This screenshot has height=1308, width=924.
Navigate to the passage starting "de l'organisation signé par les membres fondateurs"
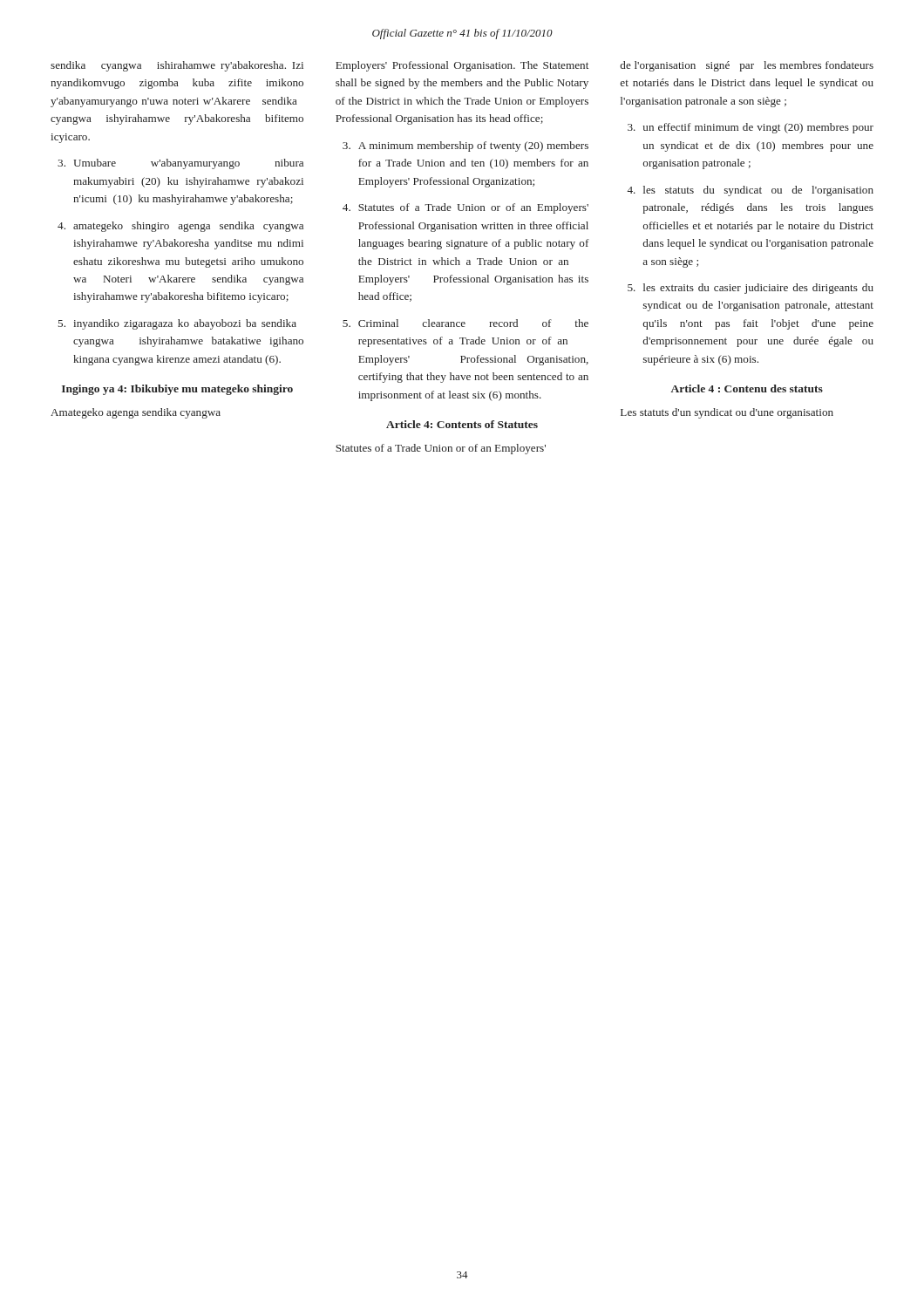click(747, 83)
